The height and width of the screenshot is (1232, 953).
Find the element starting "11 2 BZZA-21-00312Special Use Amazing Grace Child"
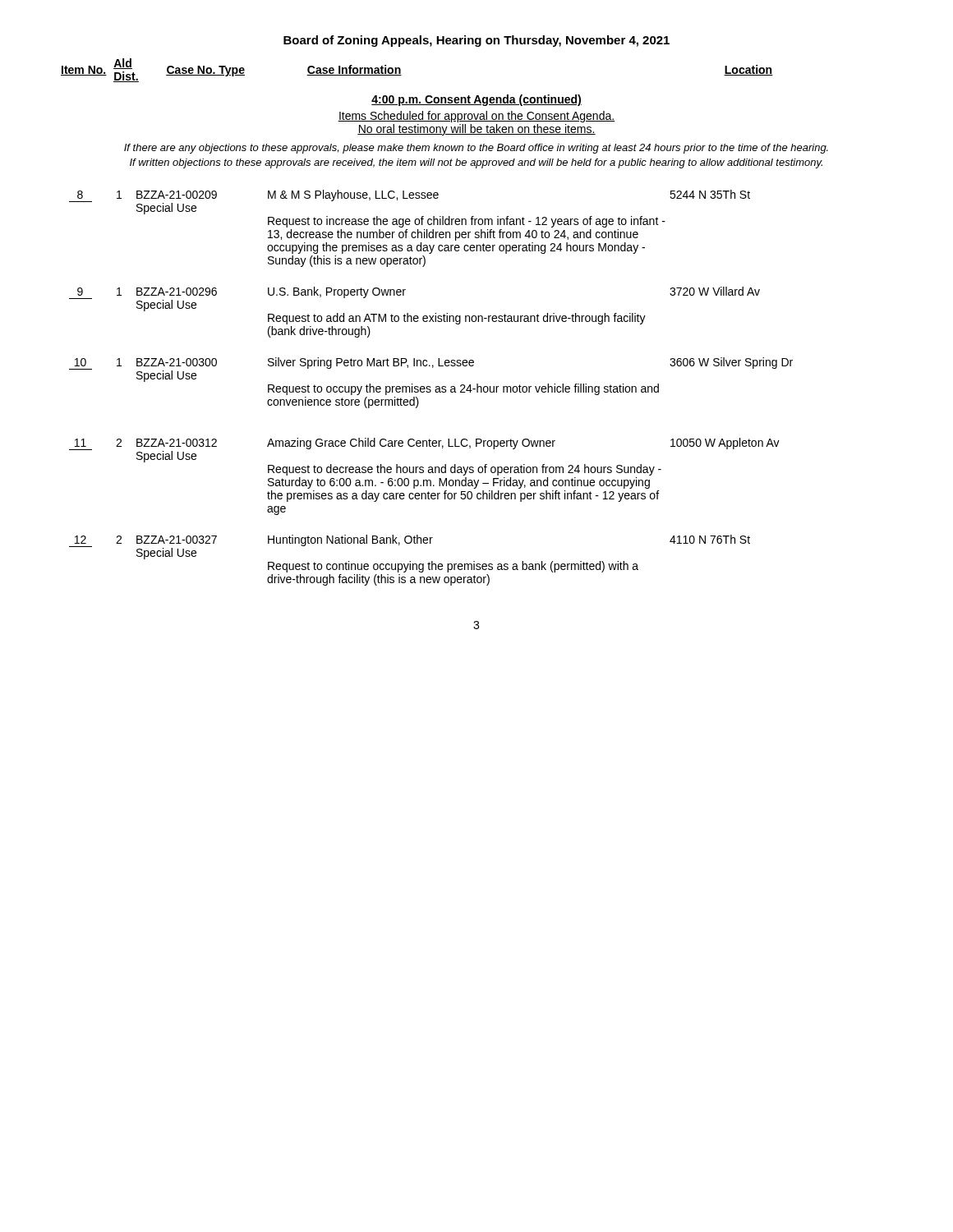tap(446, 476)
